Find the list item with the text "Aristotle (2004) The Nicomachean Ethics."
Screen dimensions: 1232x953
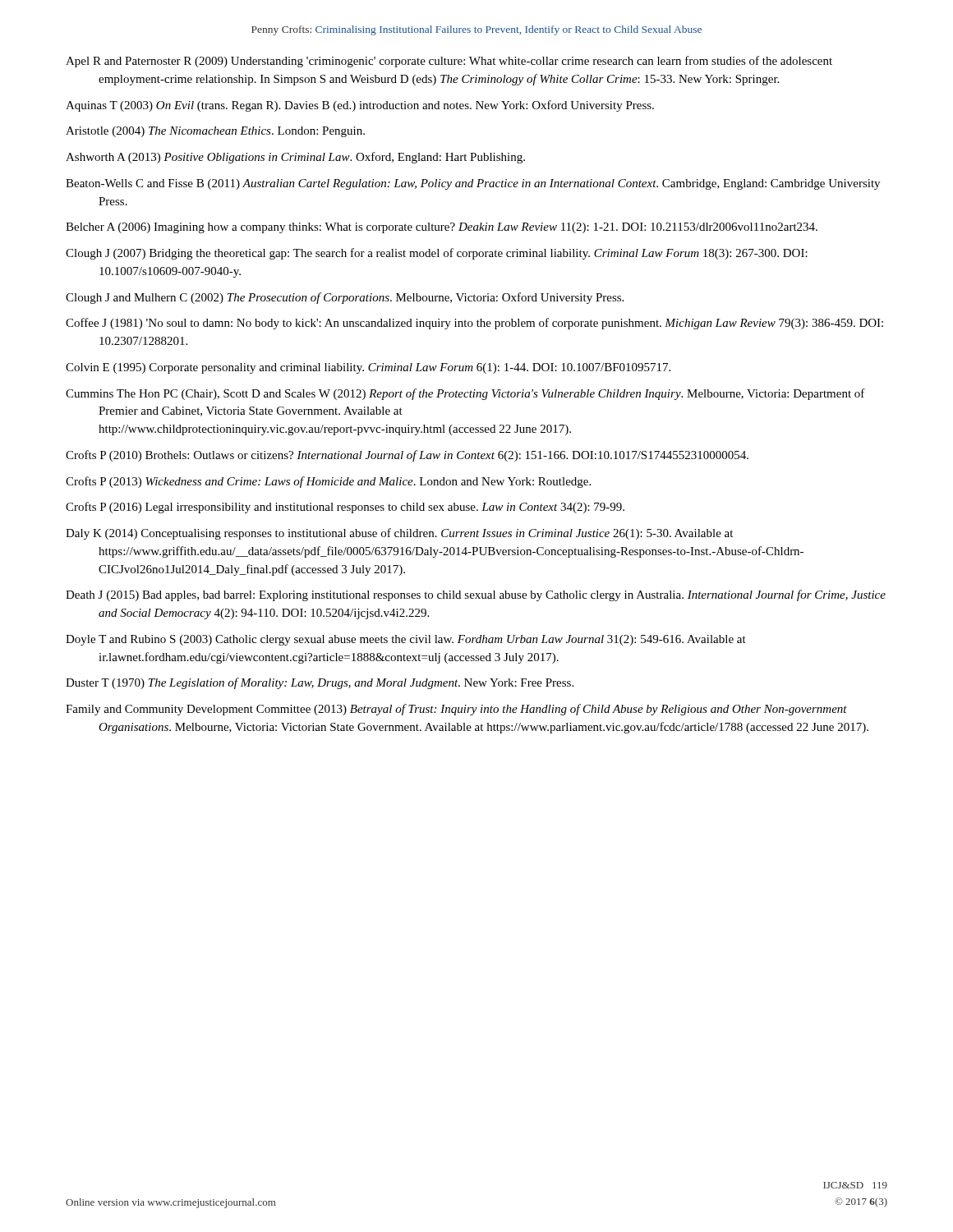click(216, 131)
